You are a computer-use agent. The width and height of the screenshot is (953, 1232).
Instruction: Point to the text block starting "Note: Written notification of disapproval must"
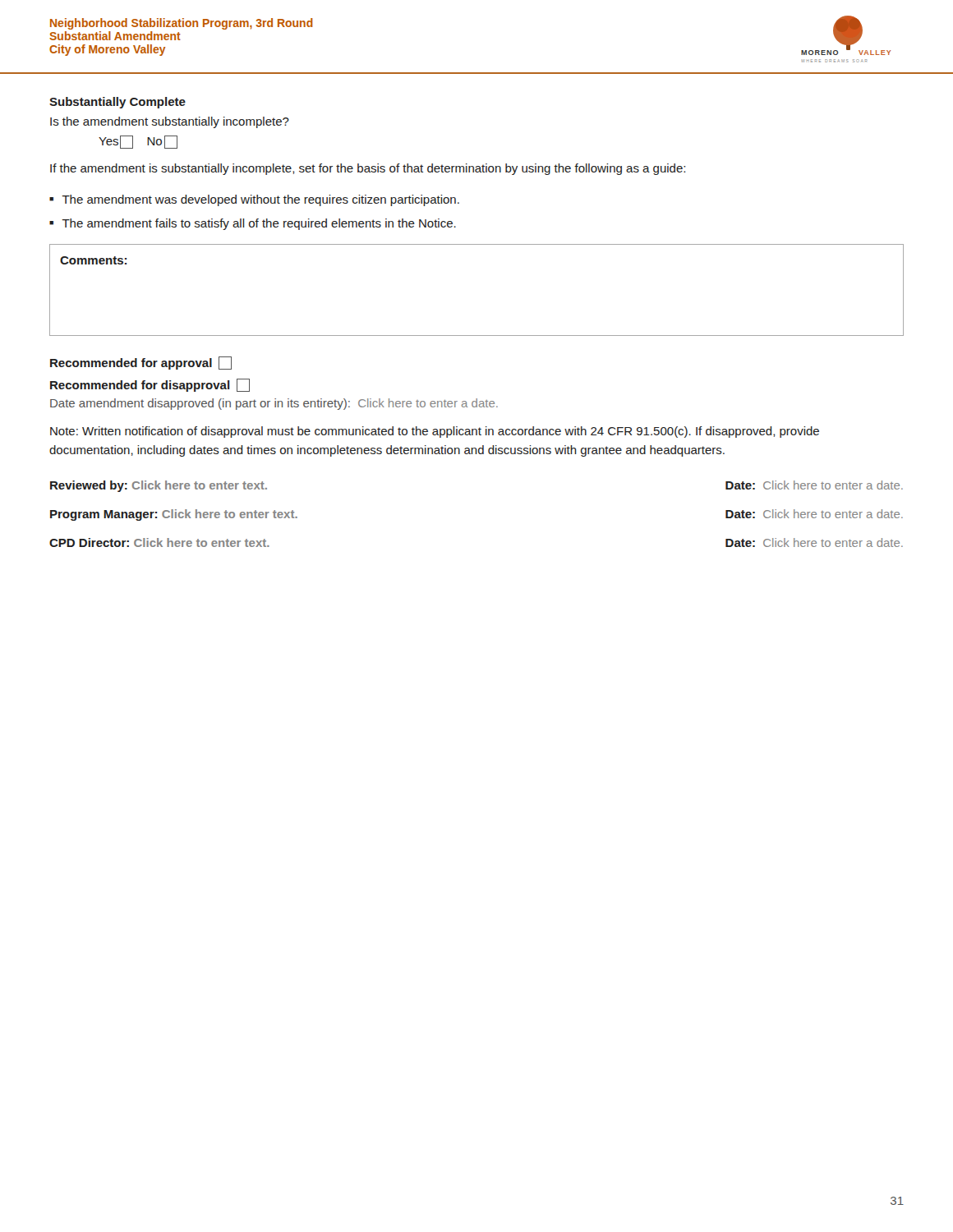tap(434, 440)
